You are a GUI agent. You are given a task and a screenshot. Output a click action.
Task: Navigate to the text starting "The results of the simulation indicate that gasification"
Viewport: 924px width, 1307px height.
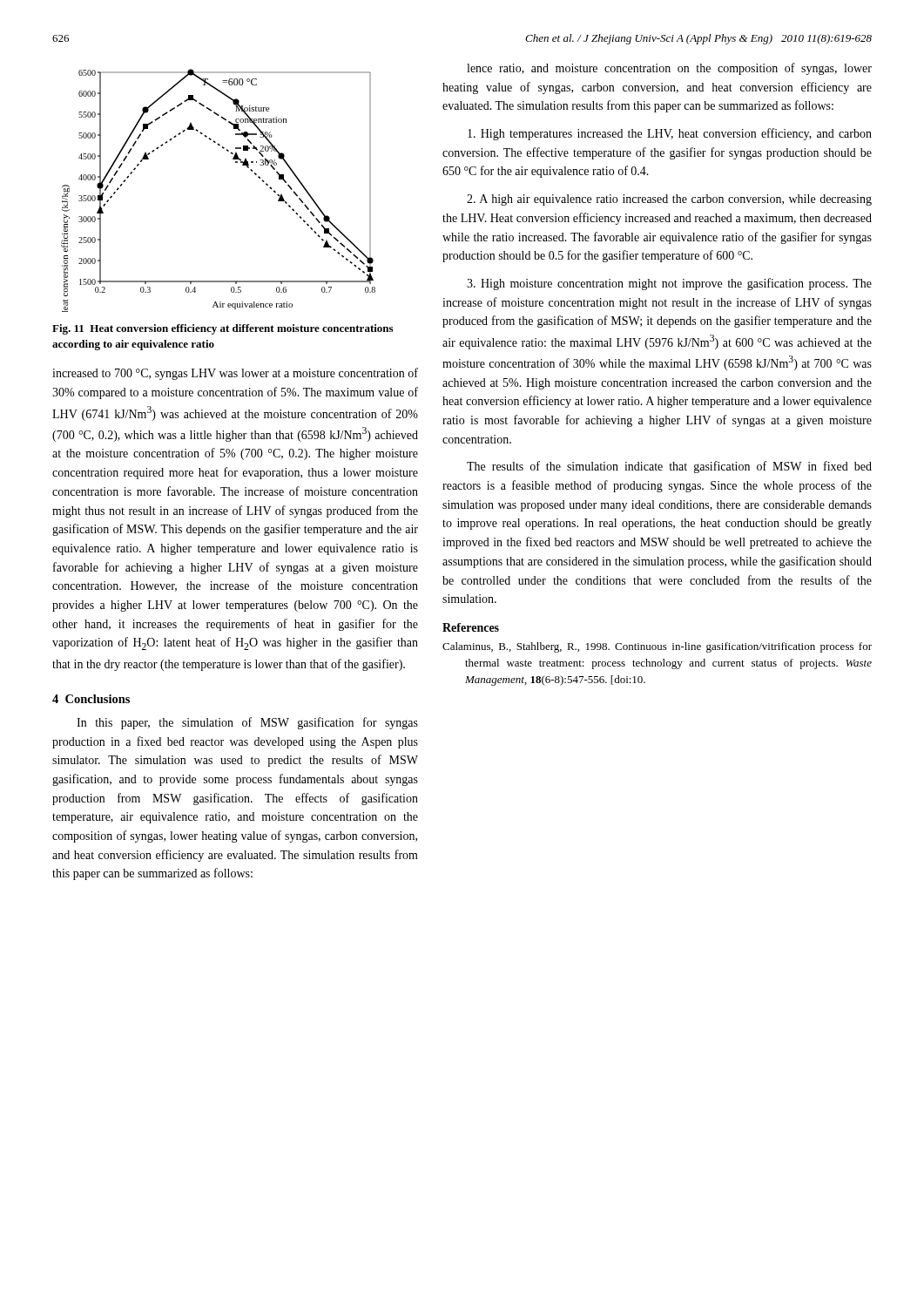click(657, 533)
